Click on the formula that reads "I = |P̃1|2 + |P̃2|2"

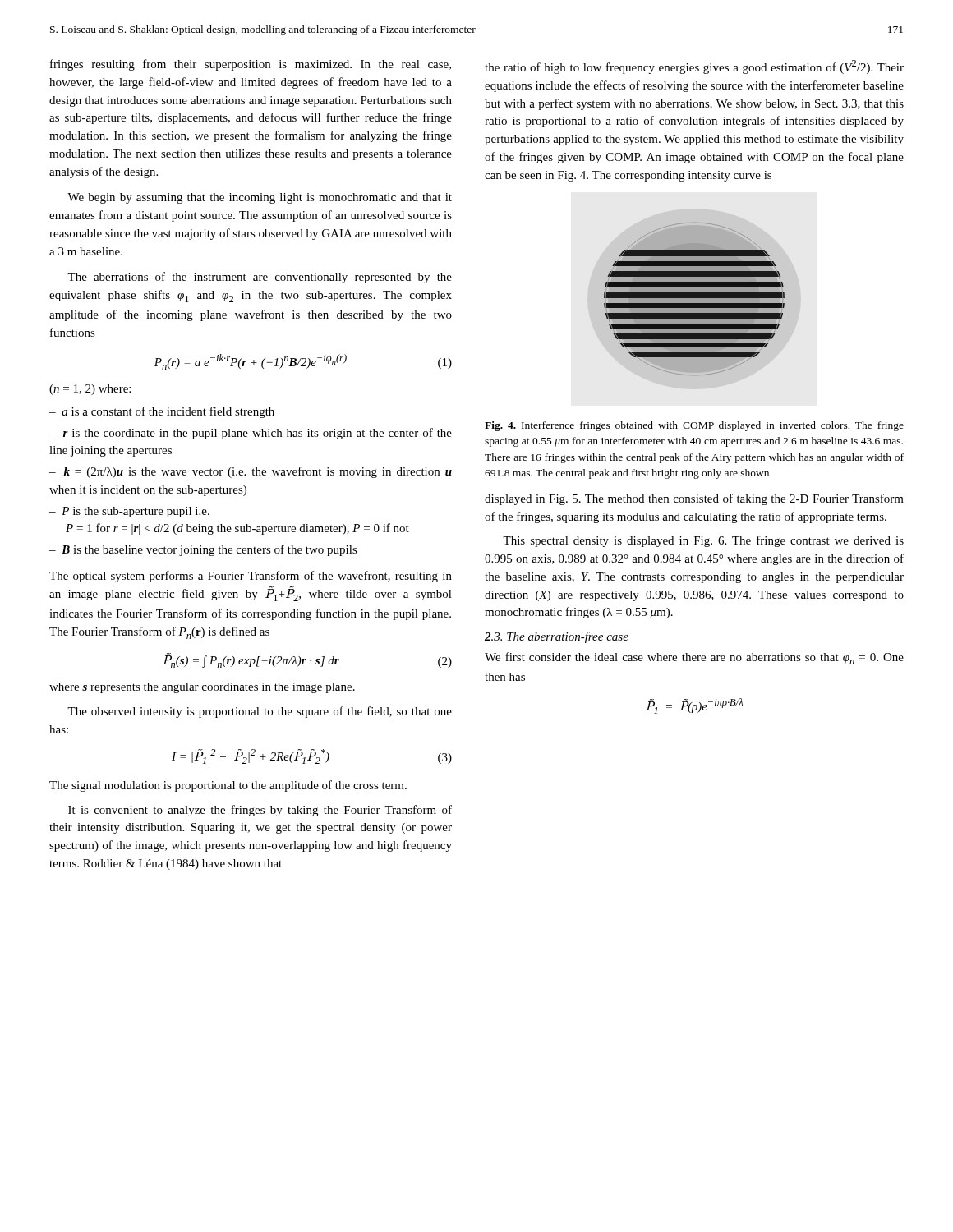pyautogui.click(x=312, y=757)
